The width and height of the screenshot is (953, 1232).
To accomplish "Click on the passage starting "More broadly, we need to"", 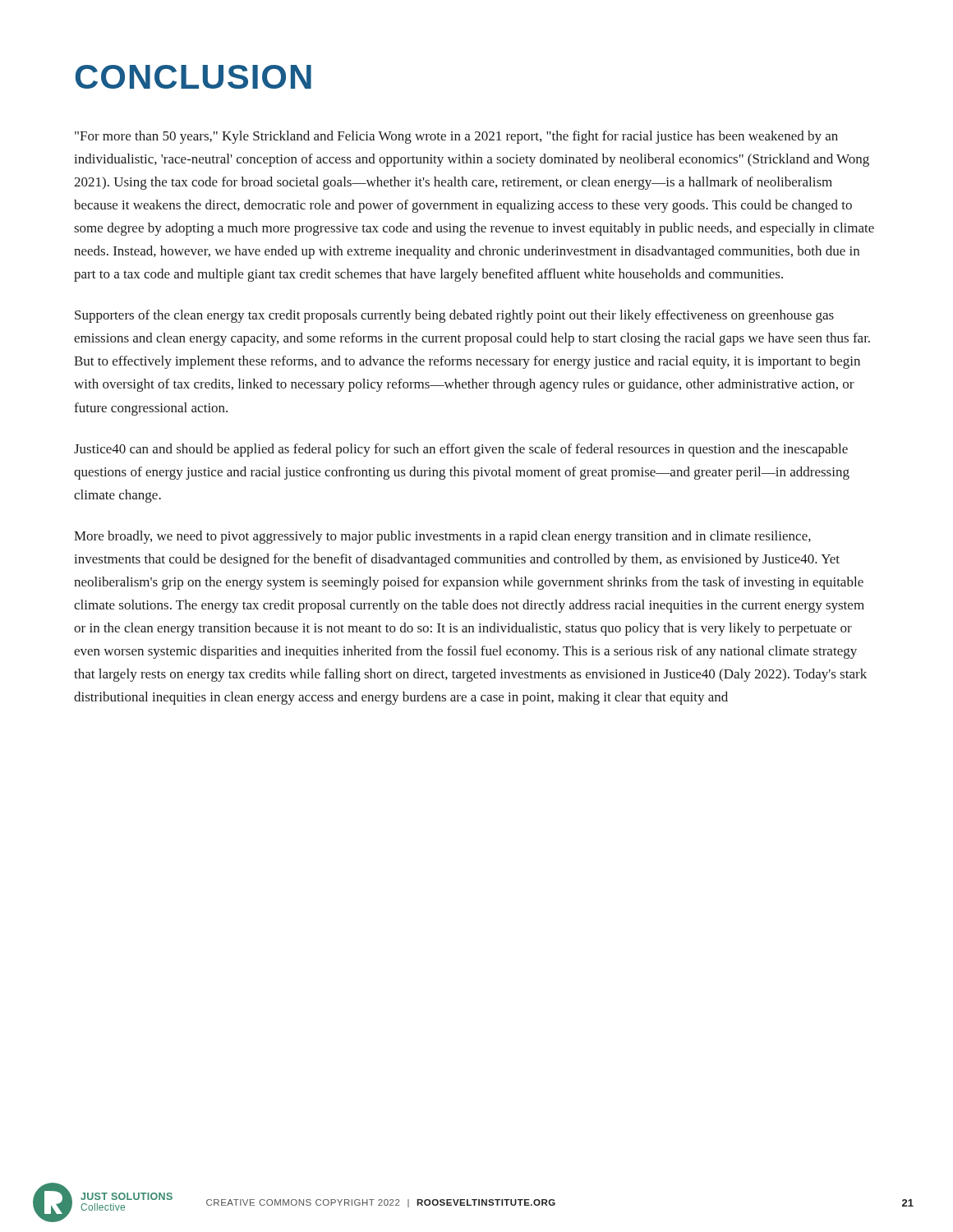I will 470,616.
